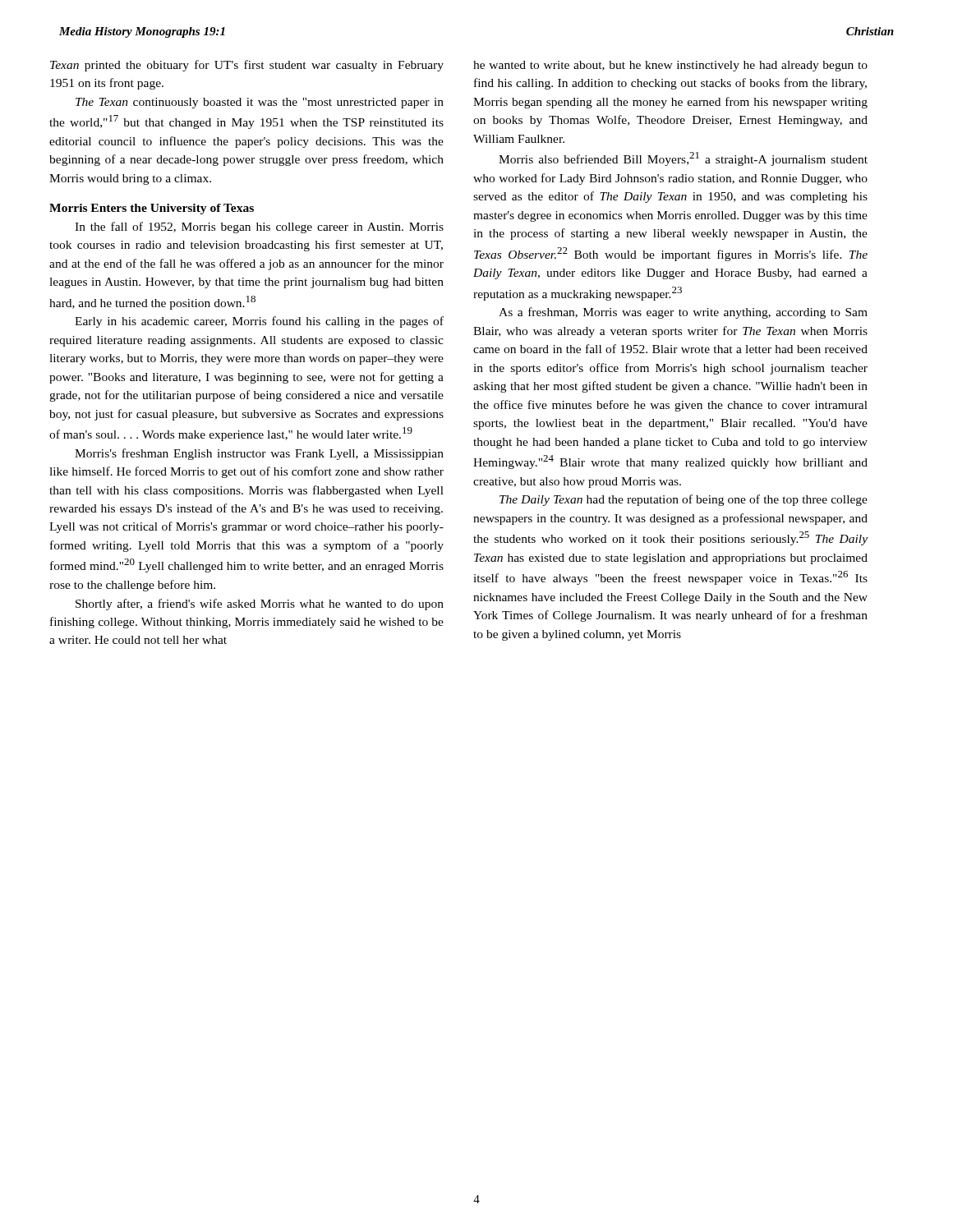Viewport: 953px width, 1232px height.
Task: Select the text block starting "Morris's freshman English instructor was Frank Lyell, a"
Action: point(246,519)
